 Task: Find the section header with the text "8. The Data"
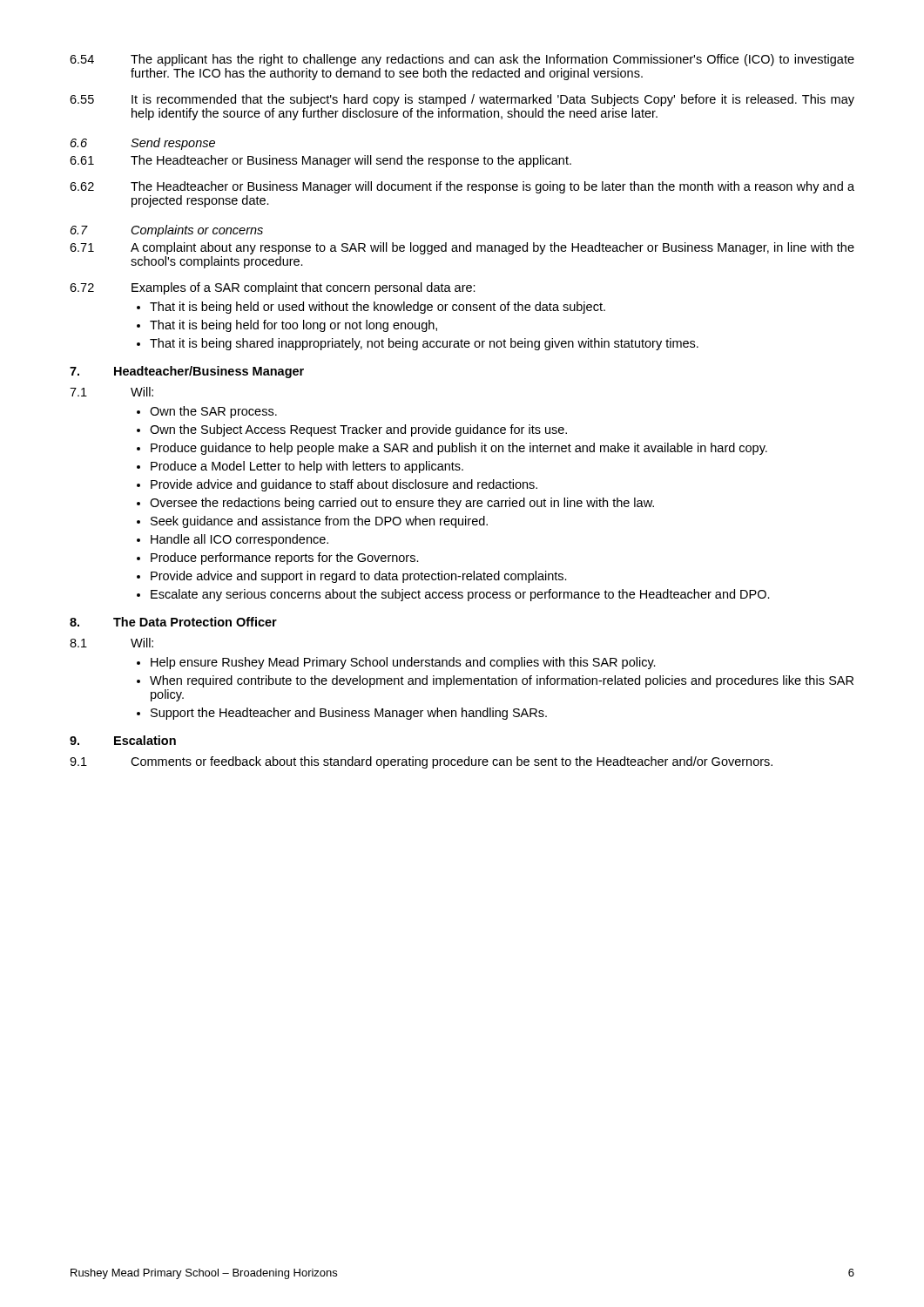point(173,622)
